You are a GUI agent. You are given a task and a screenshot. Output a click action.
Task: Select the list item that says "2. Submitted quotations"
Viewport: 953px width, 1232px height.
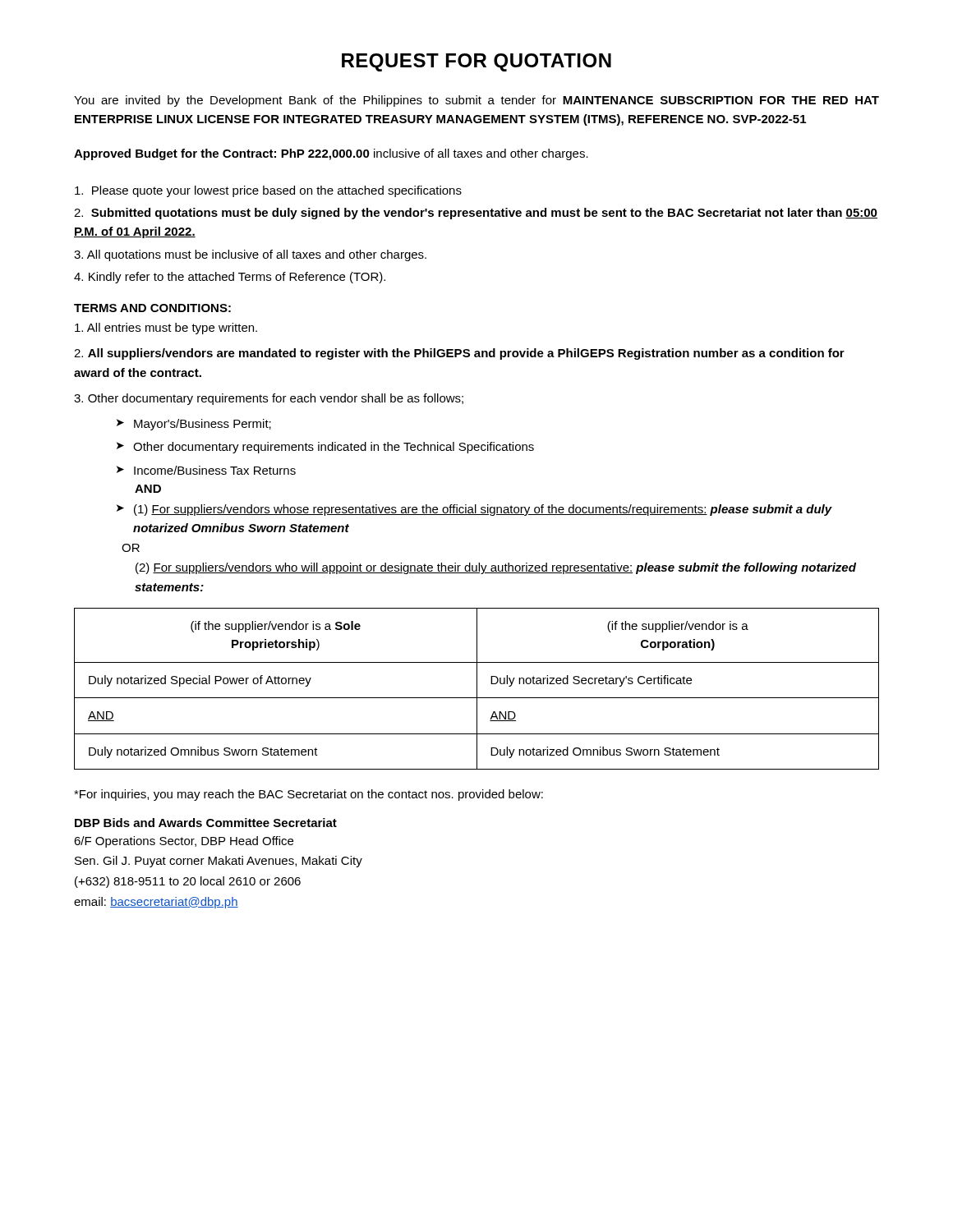[476, 222]
